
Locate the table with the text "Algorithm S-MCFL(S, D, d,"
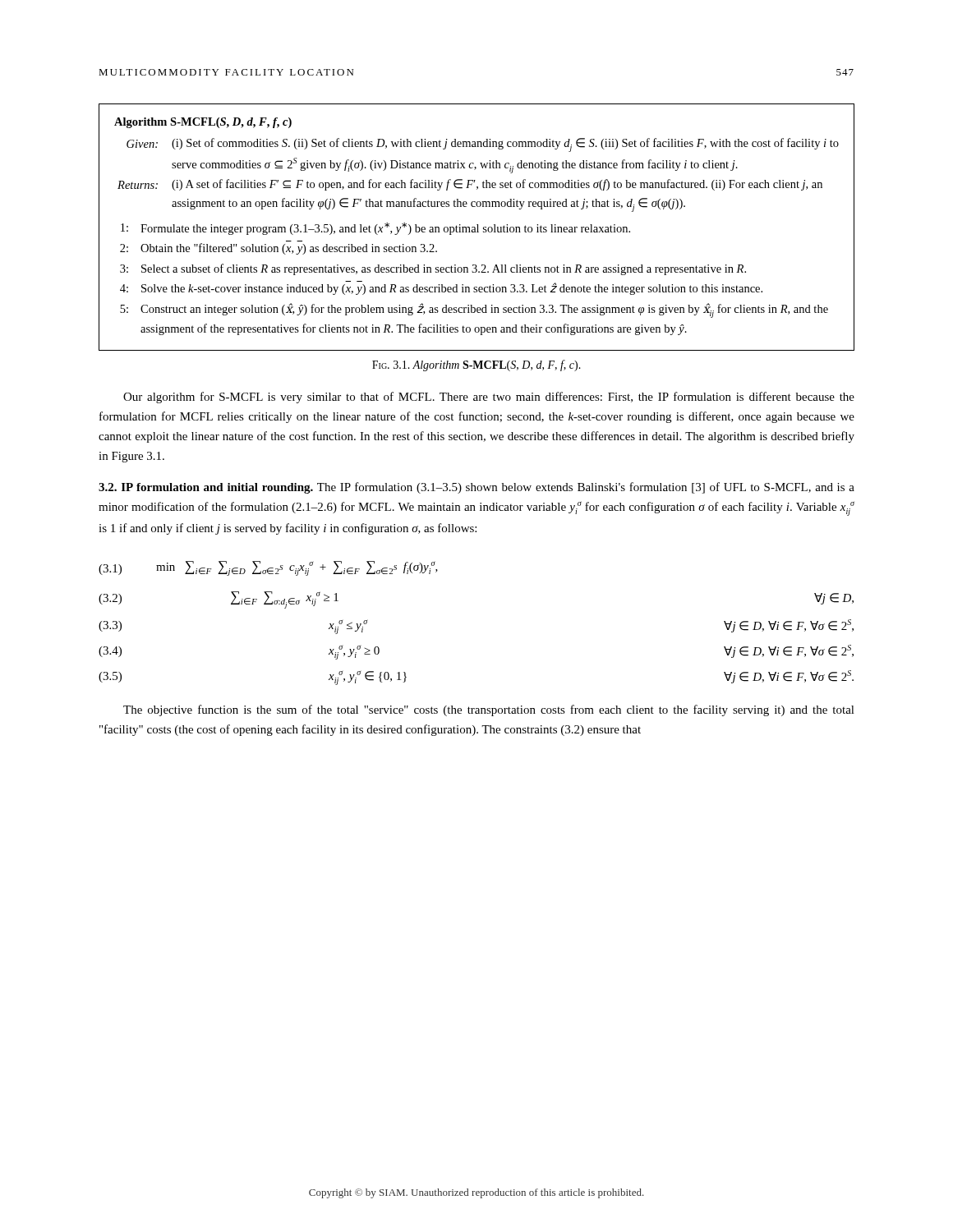[476, 227]
